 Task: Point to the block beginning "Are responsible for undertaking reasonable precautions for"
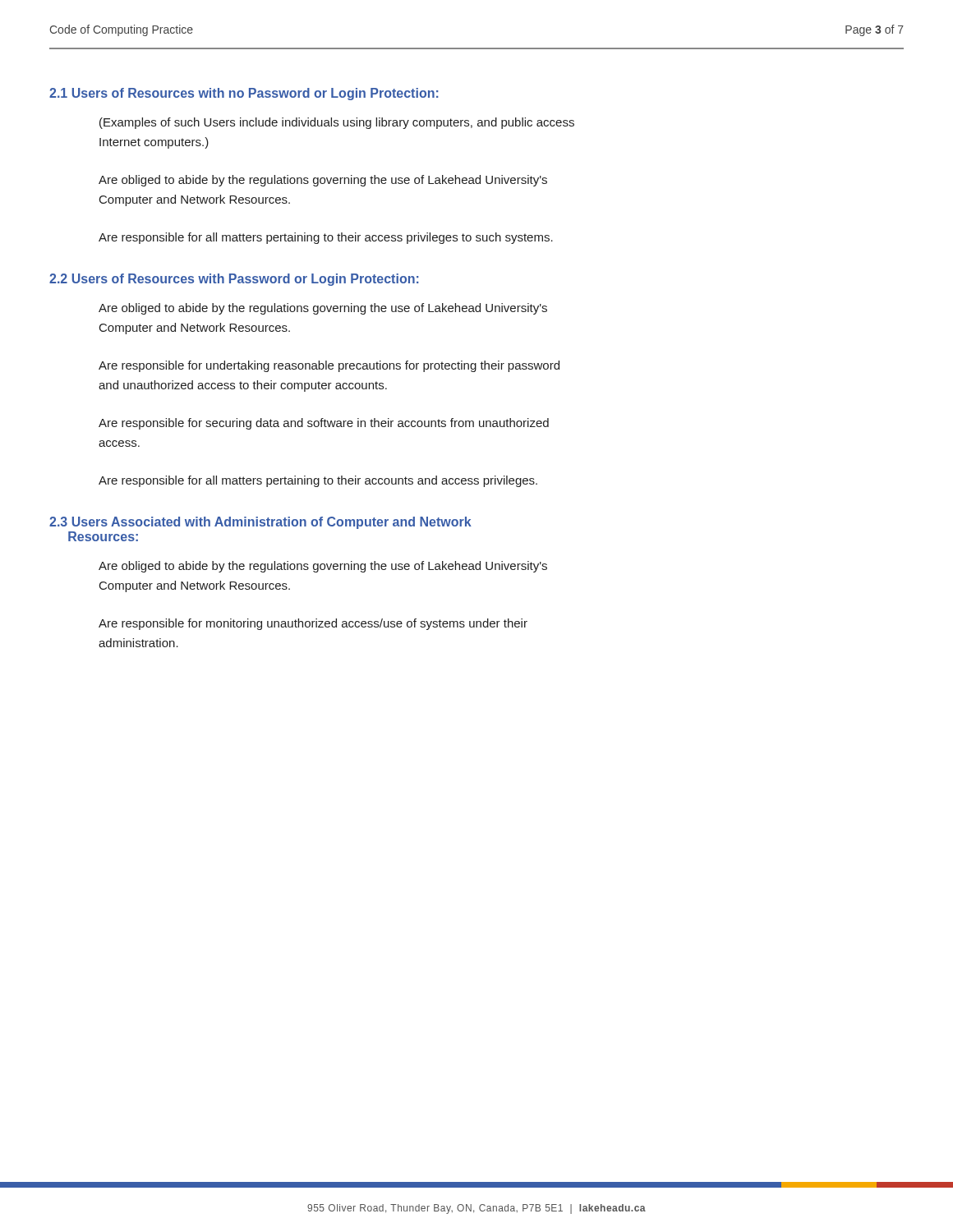click(329, 375)
